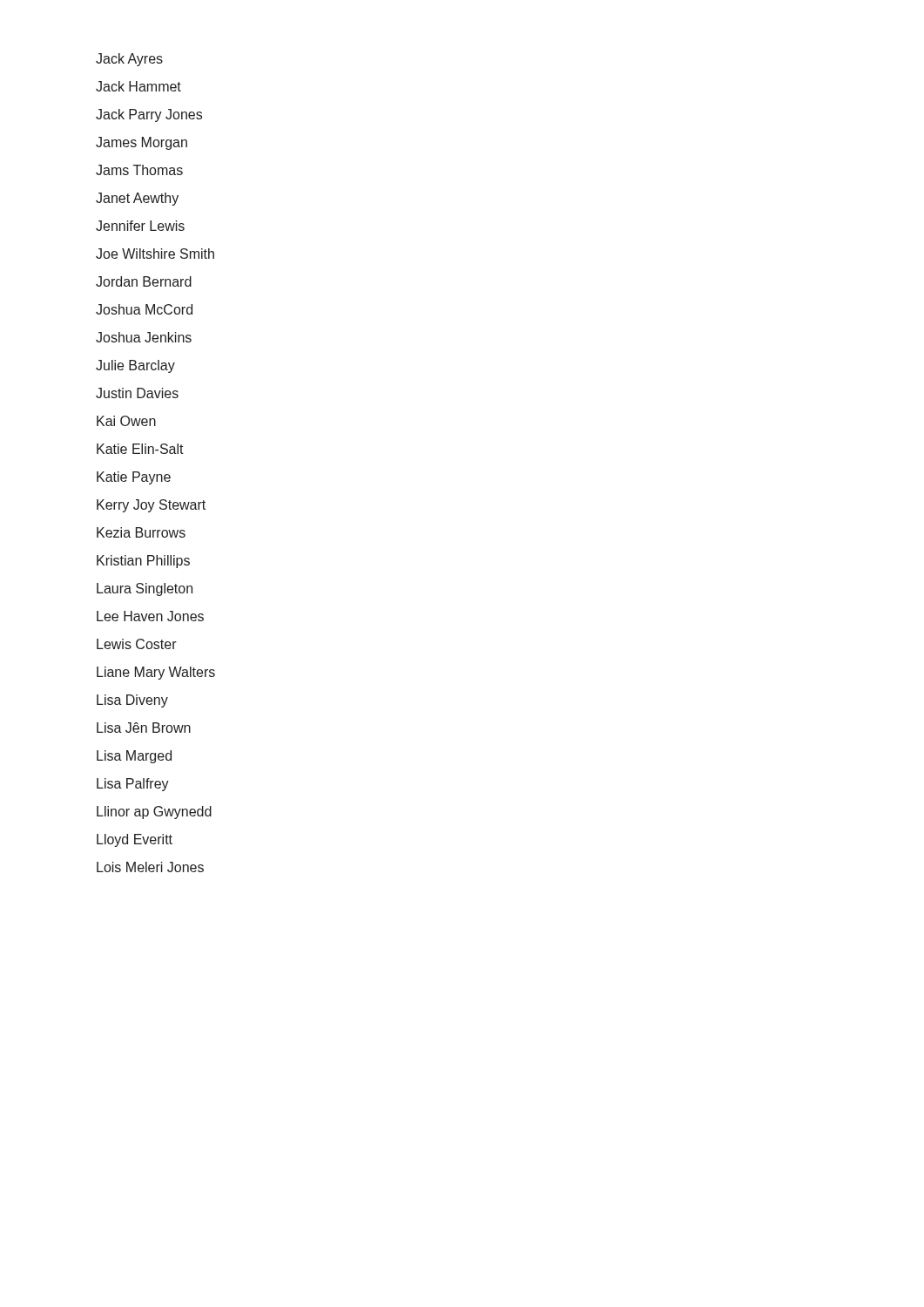The height and width of the screenshot is (1307, 924).
Task: Where does it say "Kristian Phillips"?
Action: [143, 561]
